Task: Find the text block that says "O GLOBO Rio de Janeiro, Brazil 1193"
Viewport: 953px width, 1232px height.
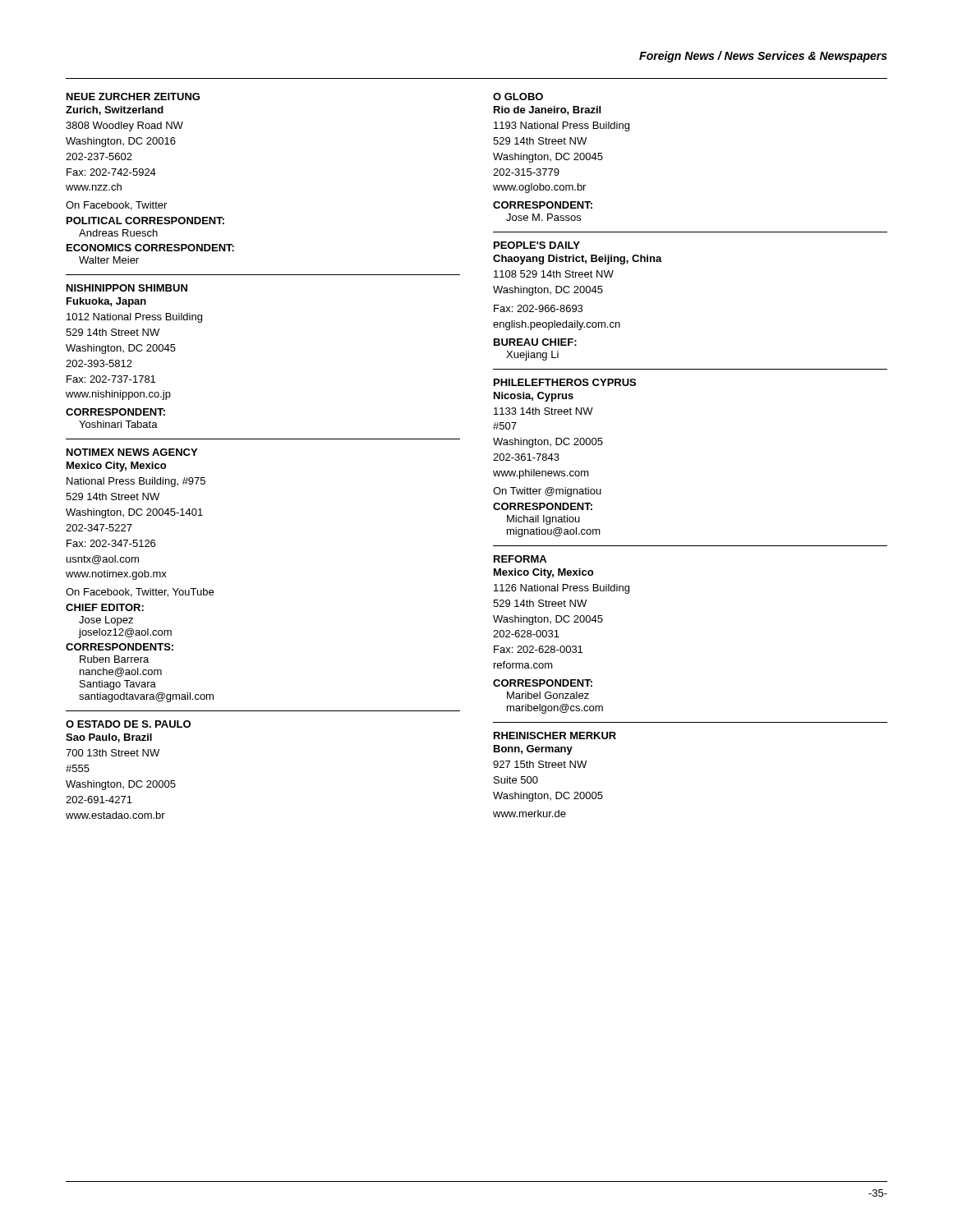Action: click(518, 97)
